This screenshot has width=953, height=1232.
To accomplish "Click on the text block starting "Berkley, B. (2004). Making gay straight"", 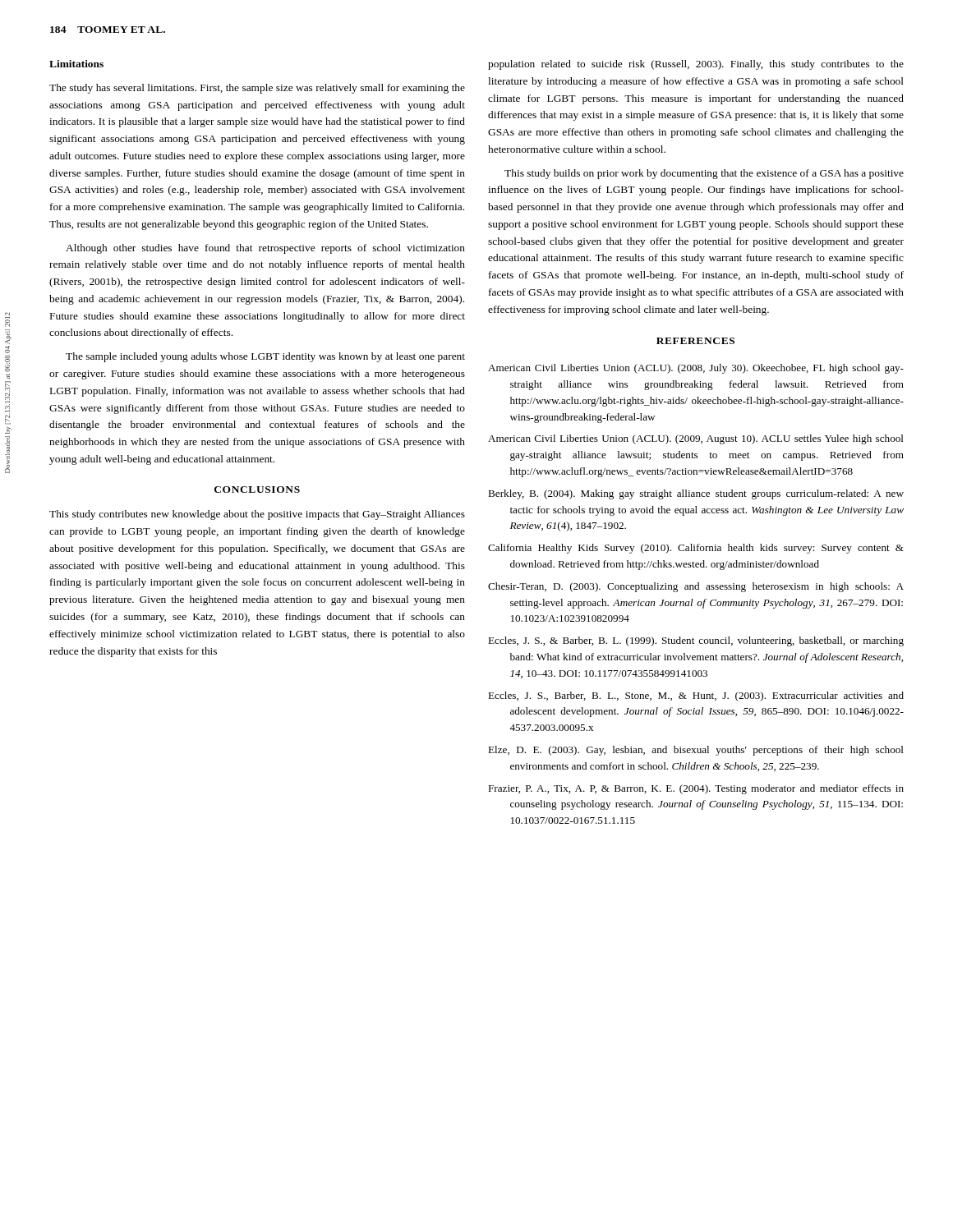I will (696, 509).
